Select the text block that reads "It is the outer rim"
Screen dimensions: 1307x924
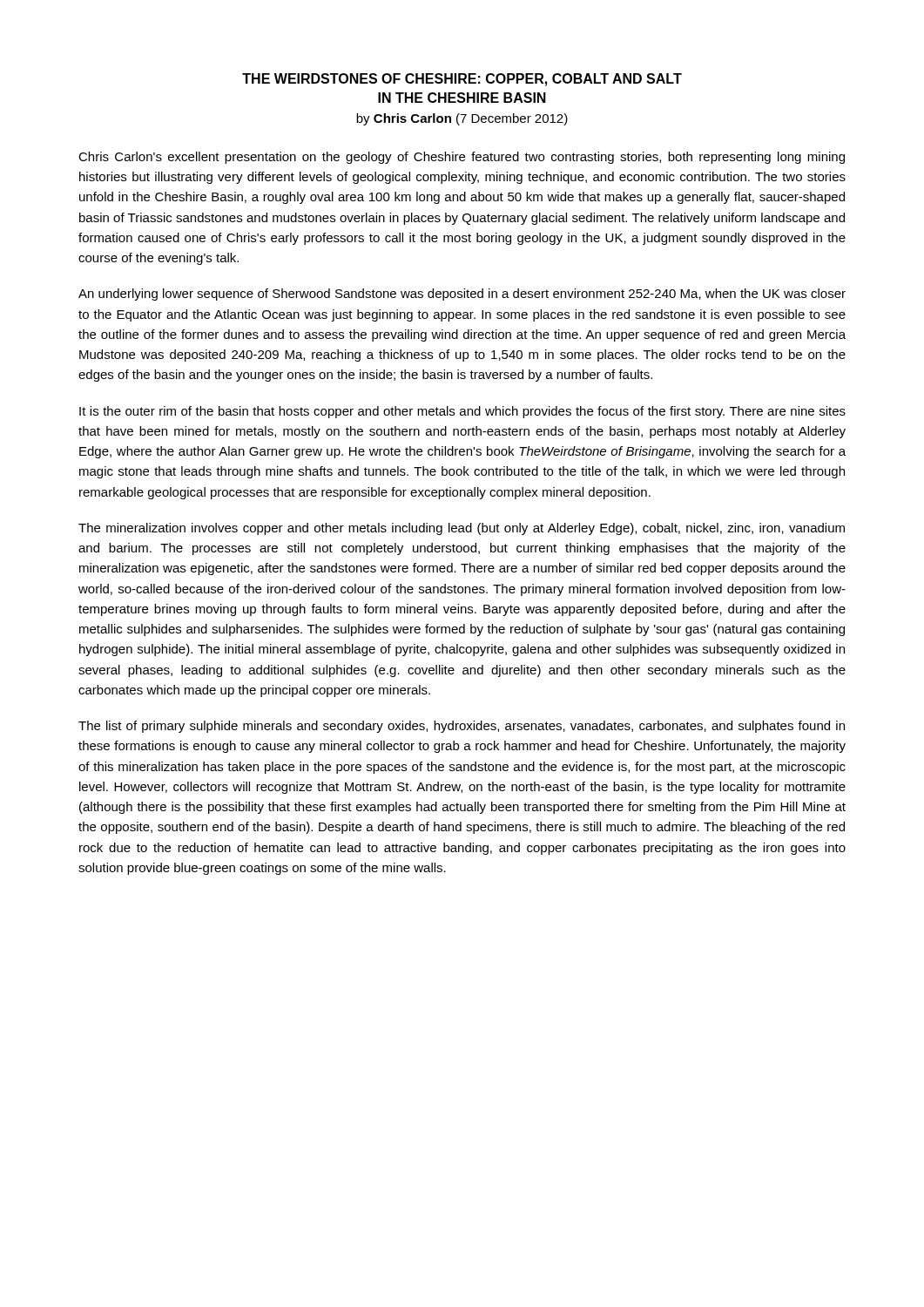click(x=462, y=451)
